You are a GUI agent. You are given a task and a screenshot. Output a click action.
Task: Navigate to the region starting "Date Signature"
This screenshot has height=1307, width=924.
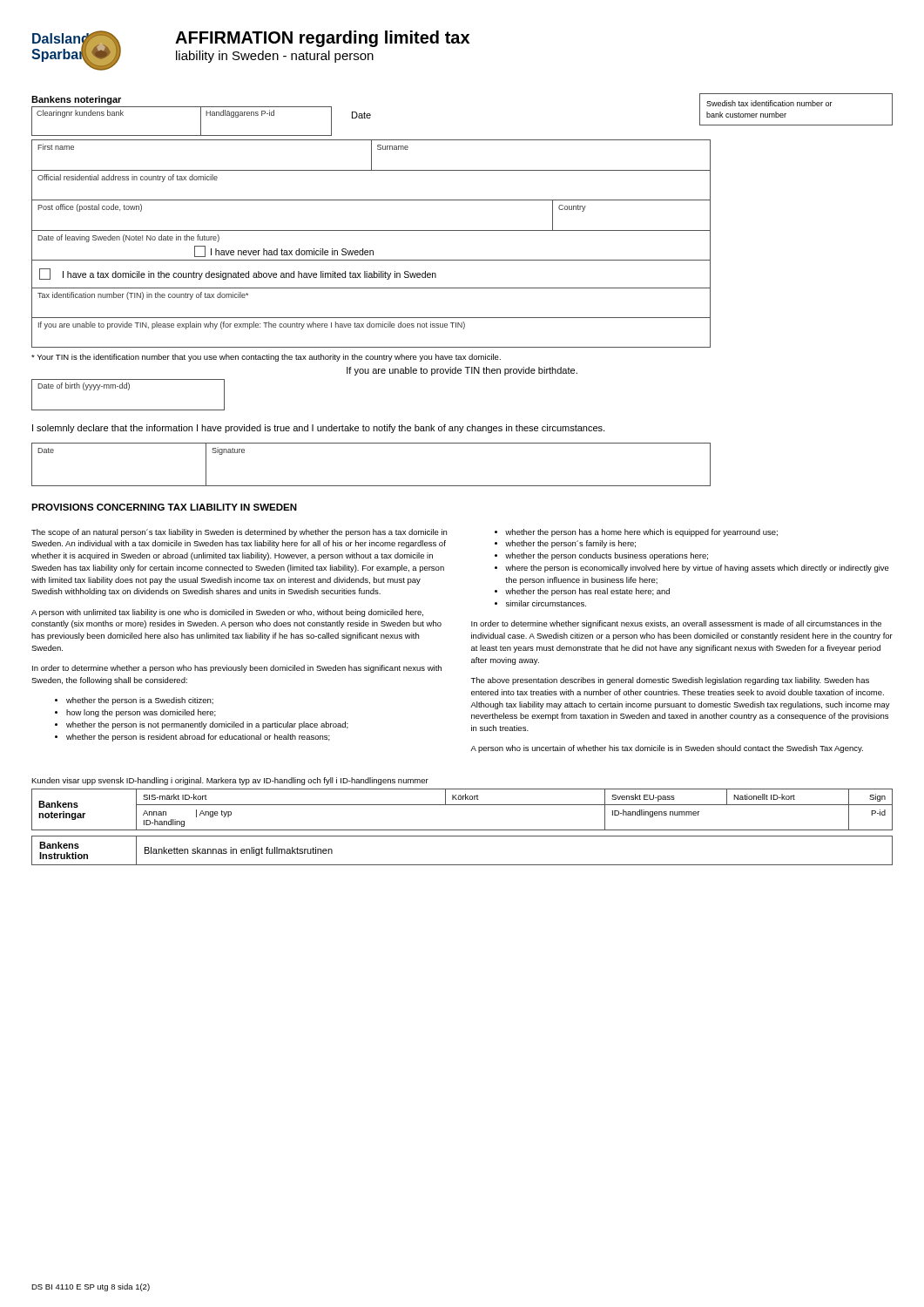click(371, 465)
